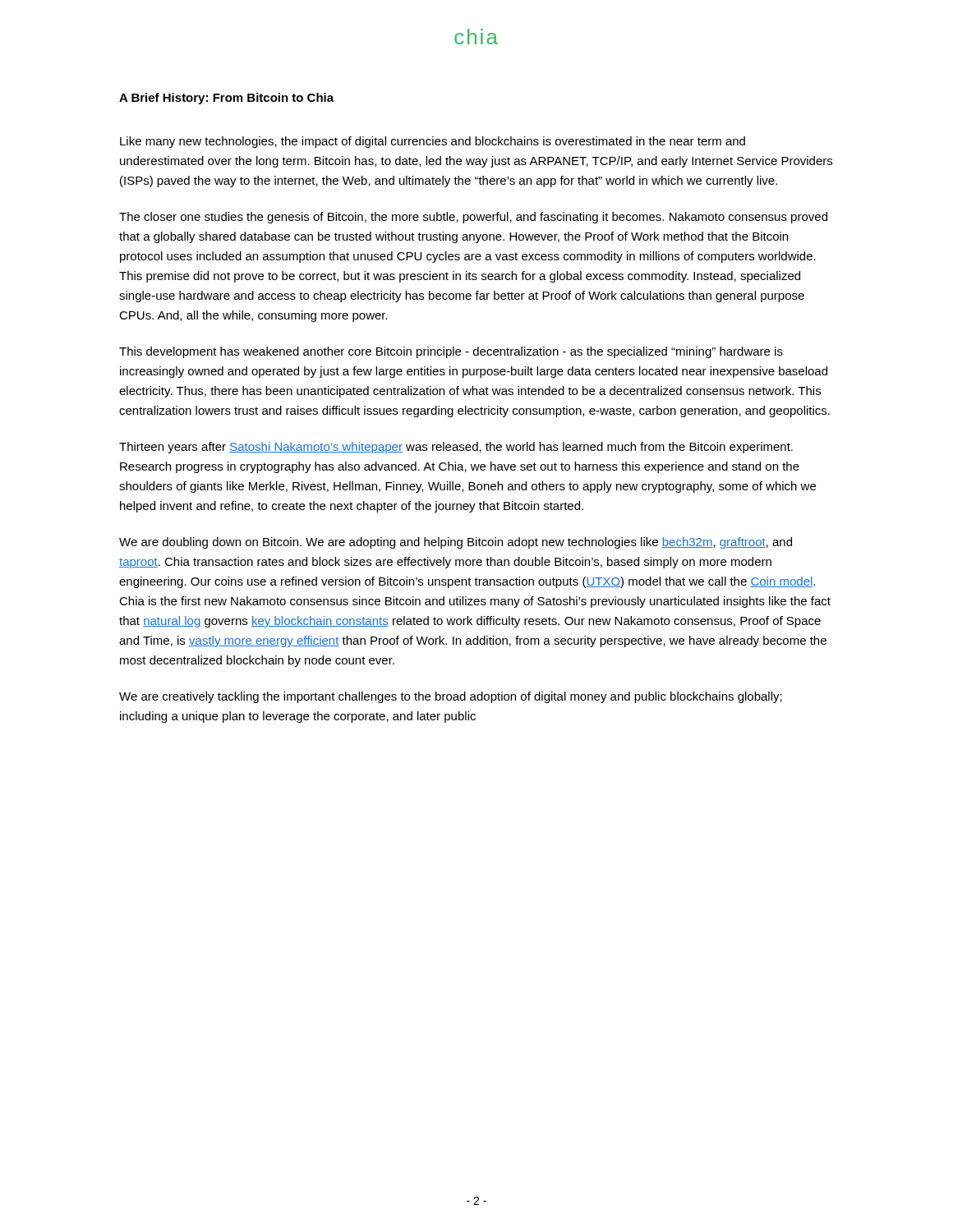This screenshot has height=1232, width=953.
Task: Point to the text block starting "A Brief History: From Bitcoin to Chia"
Action: pyautogui.click(x=226, y=97)
